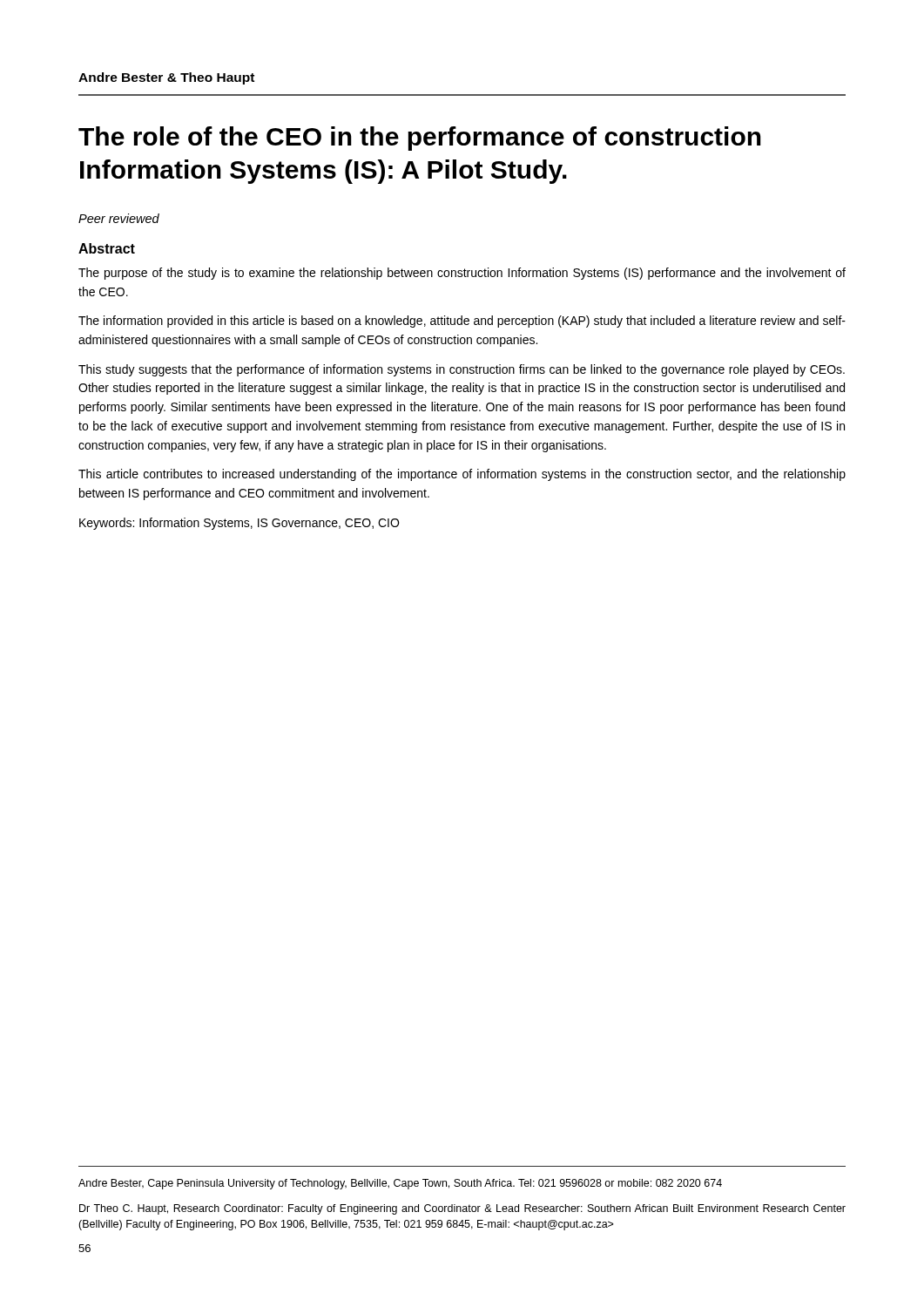The image size is (924, 1307).
Task: Click on the footnote with the text "Dr Theo C. Haupt, Research Coordinator:"
Action: 462,1216
